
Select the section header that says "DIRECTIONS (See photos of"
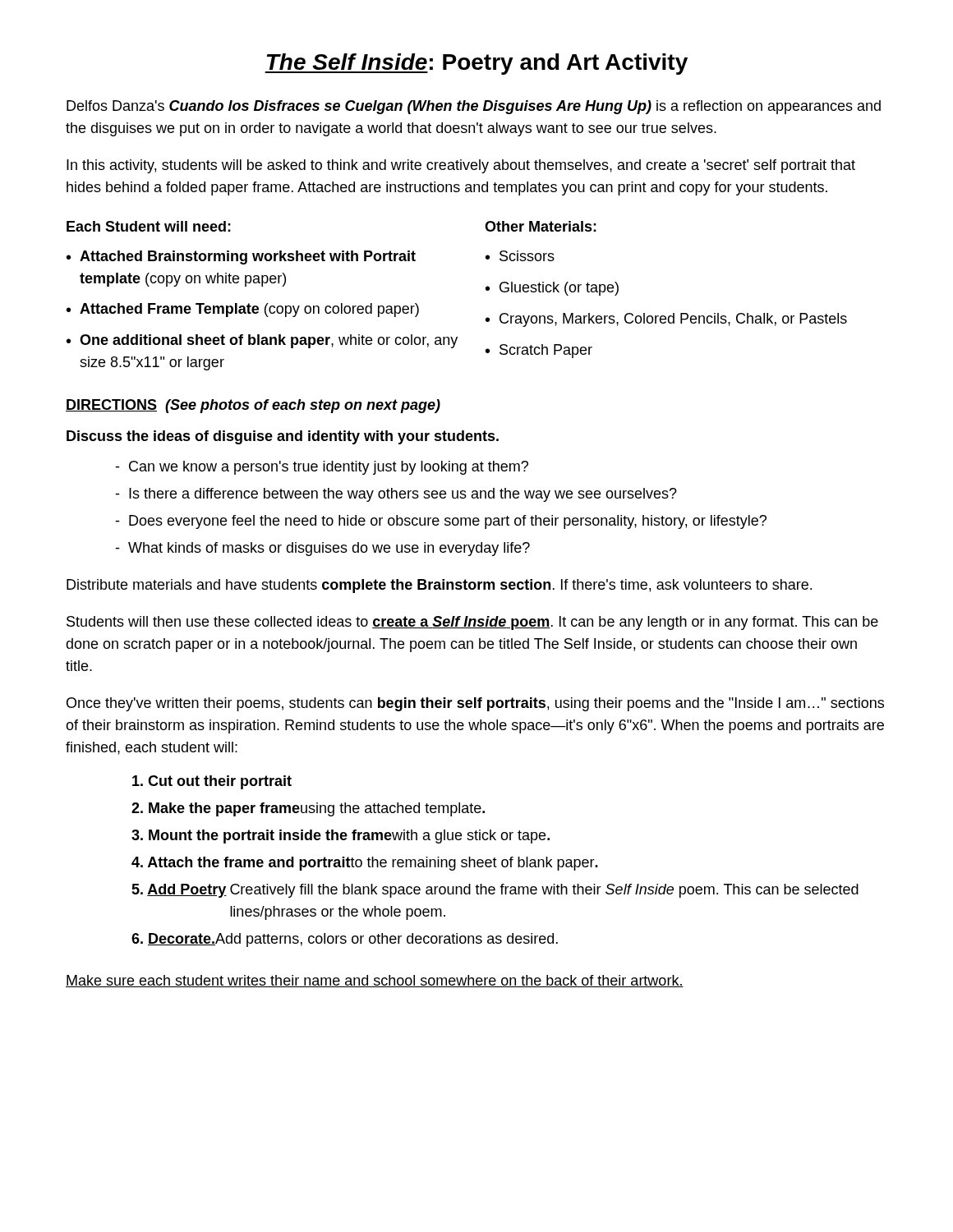(253, 405)
